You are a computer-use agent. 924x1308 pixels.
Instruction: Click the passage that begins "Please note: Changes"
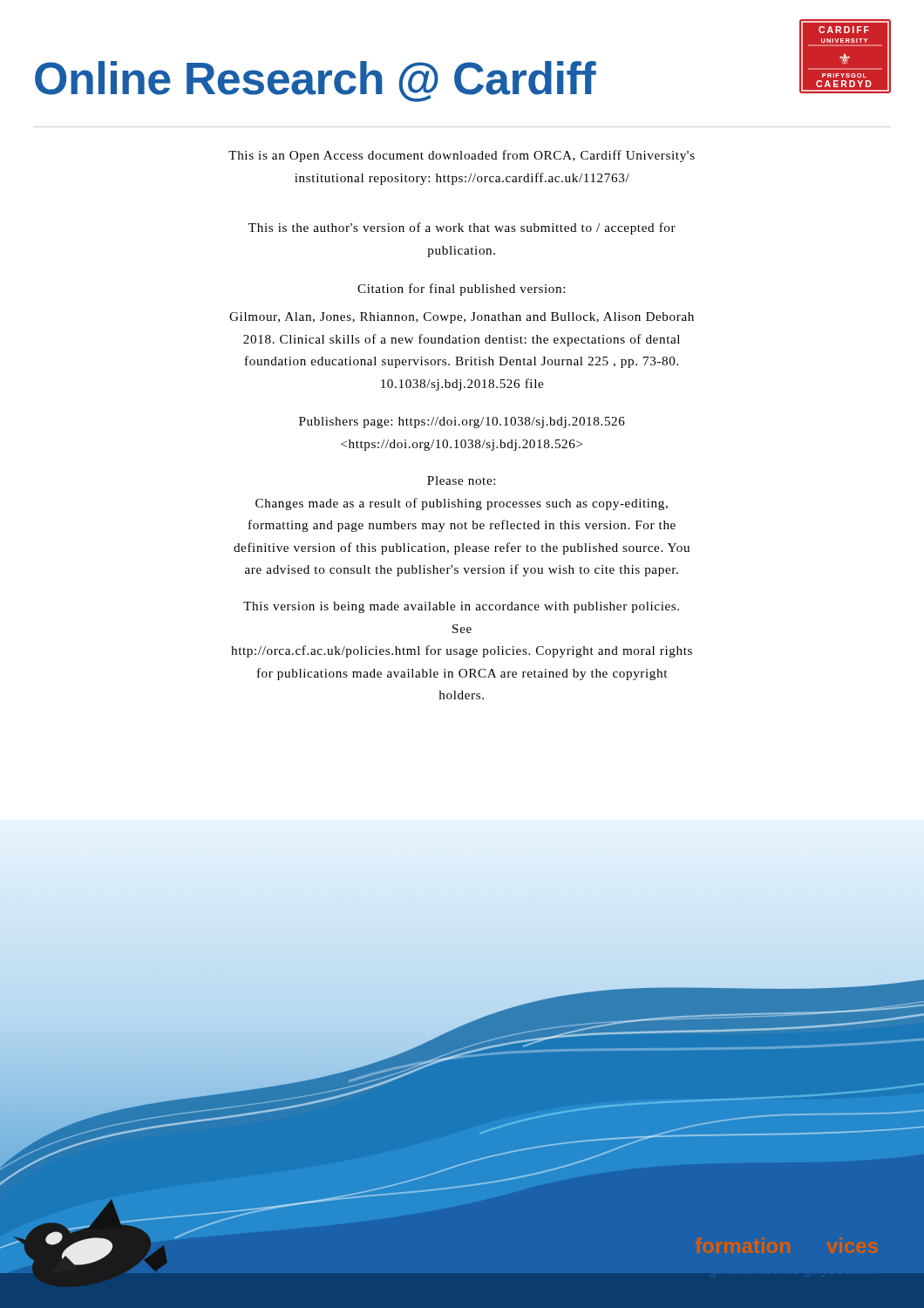[x=462, y=525]
